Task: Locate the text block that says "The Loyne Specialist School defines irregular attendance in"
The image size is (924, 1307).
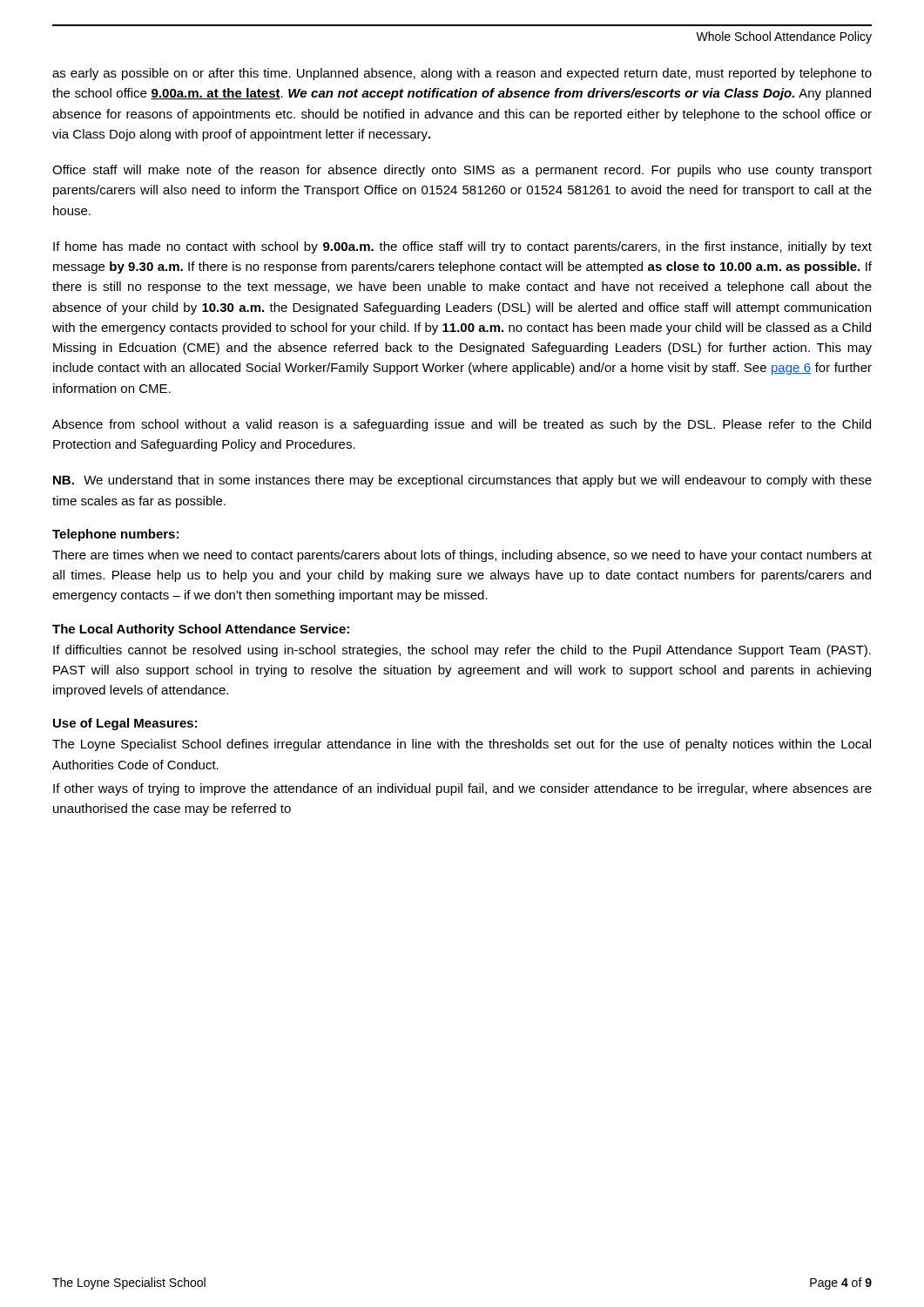Action: click(x=462, y=754)
